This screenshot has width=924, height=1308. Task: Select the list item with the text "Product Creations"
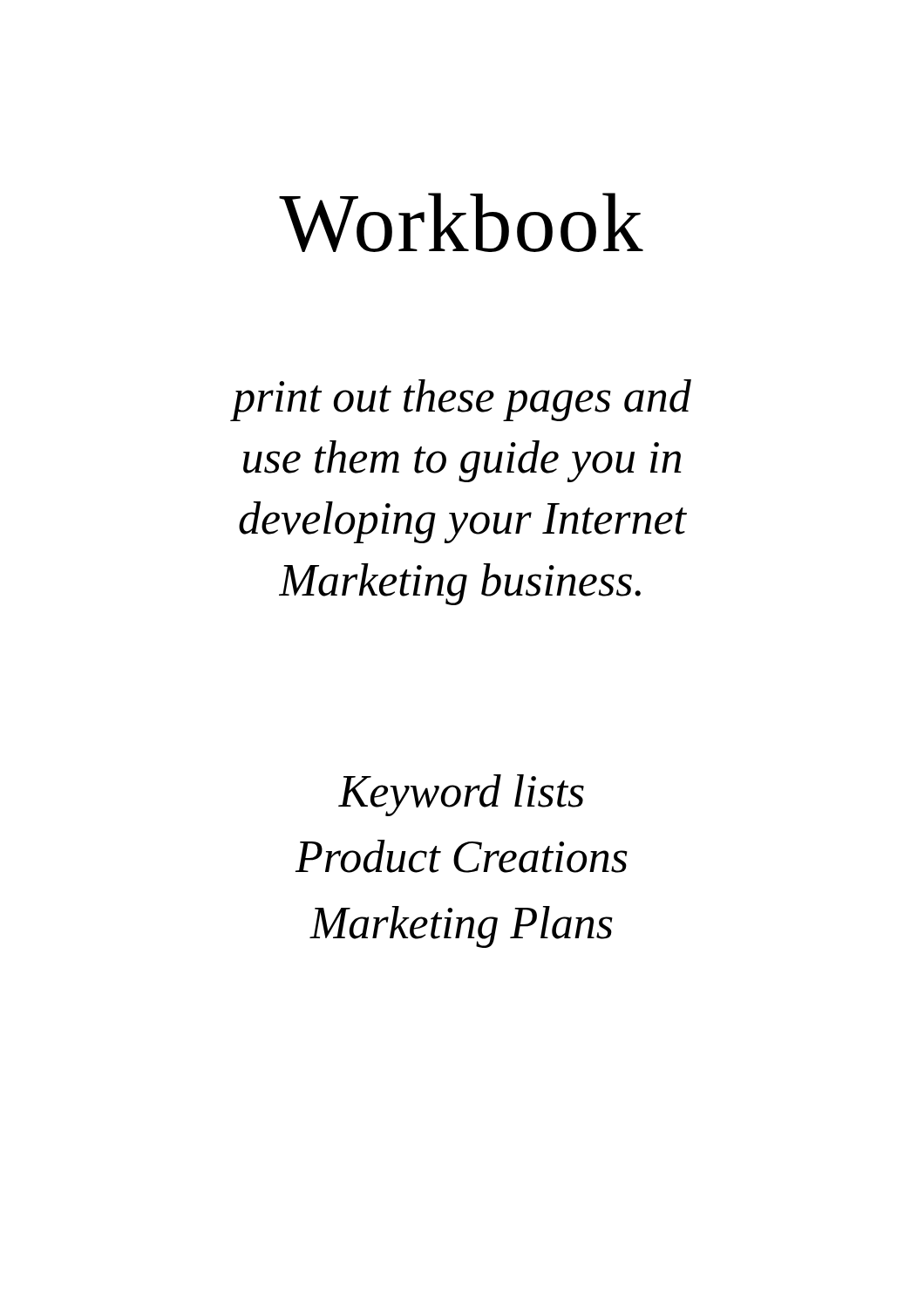(x=462, y=857)
